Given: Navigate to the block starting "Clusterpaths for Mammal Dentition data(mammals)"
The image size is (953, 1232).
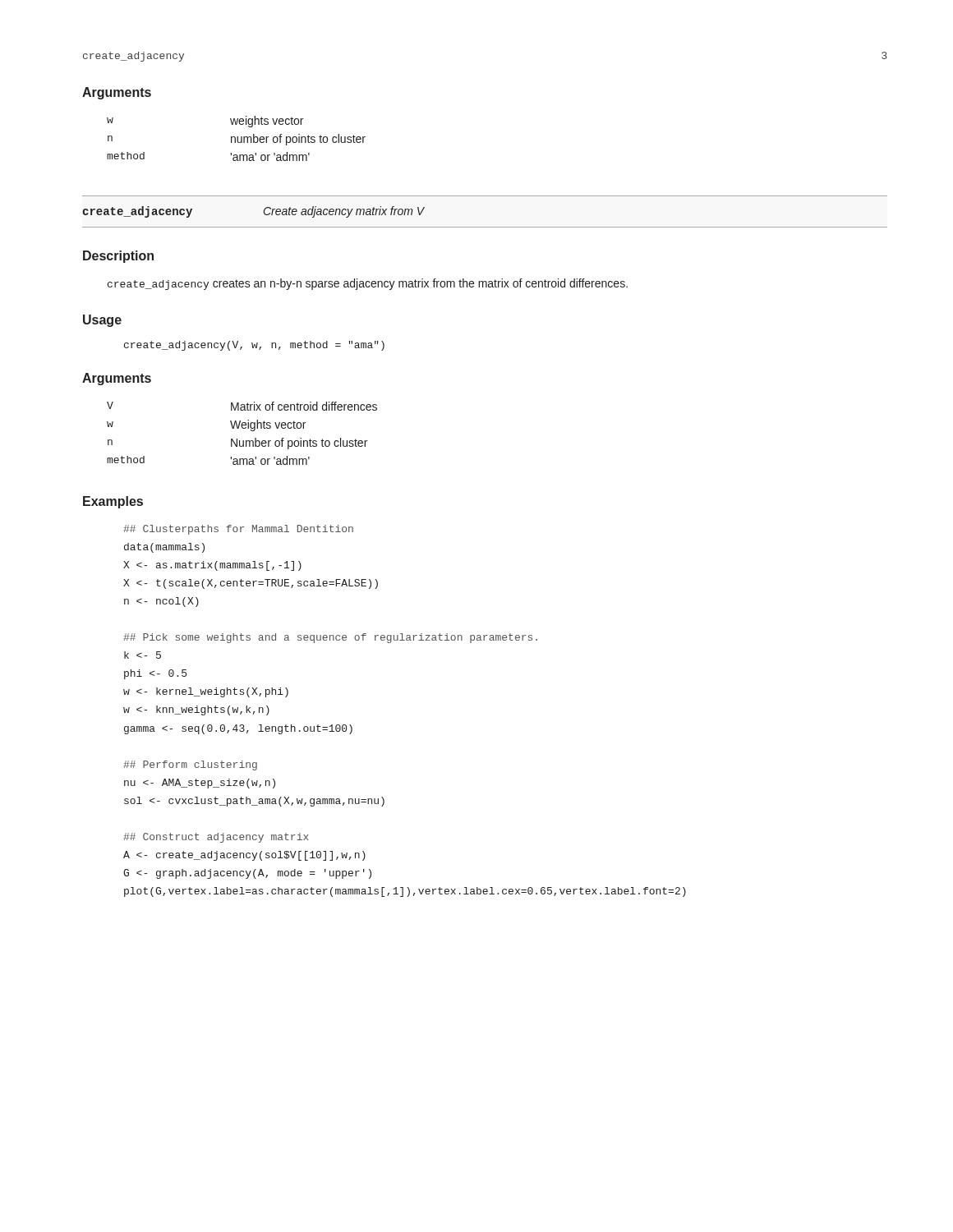Looking at the screenshot, I should [x=238, y=530].
